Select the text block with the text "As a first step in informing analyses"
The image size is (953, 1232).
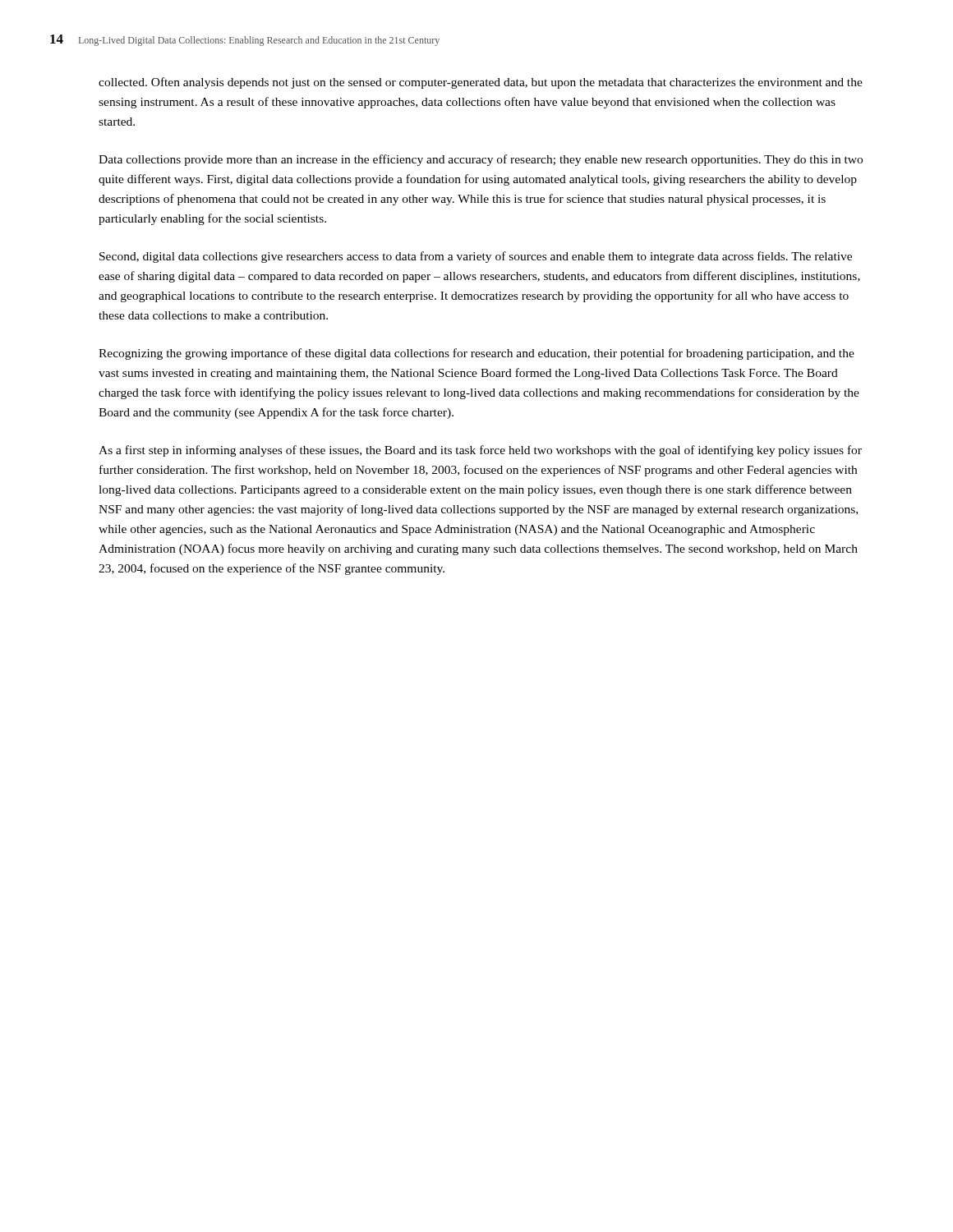coord(485,509)
